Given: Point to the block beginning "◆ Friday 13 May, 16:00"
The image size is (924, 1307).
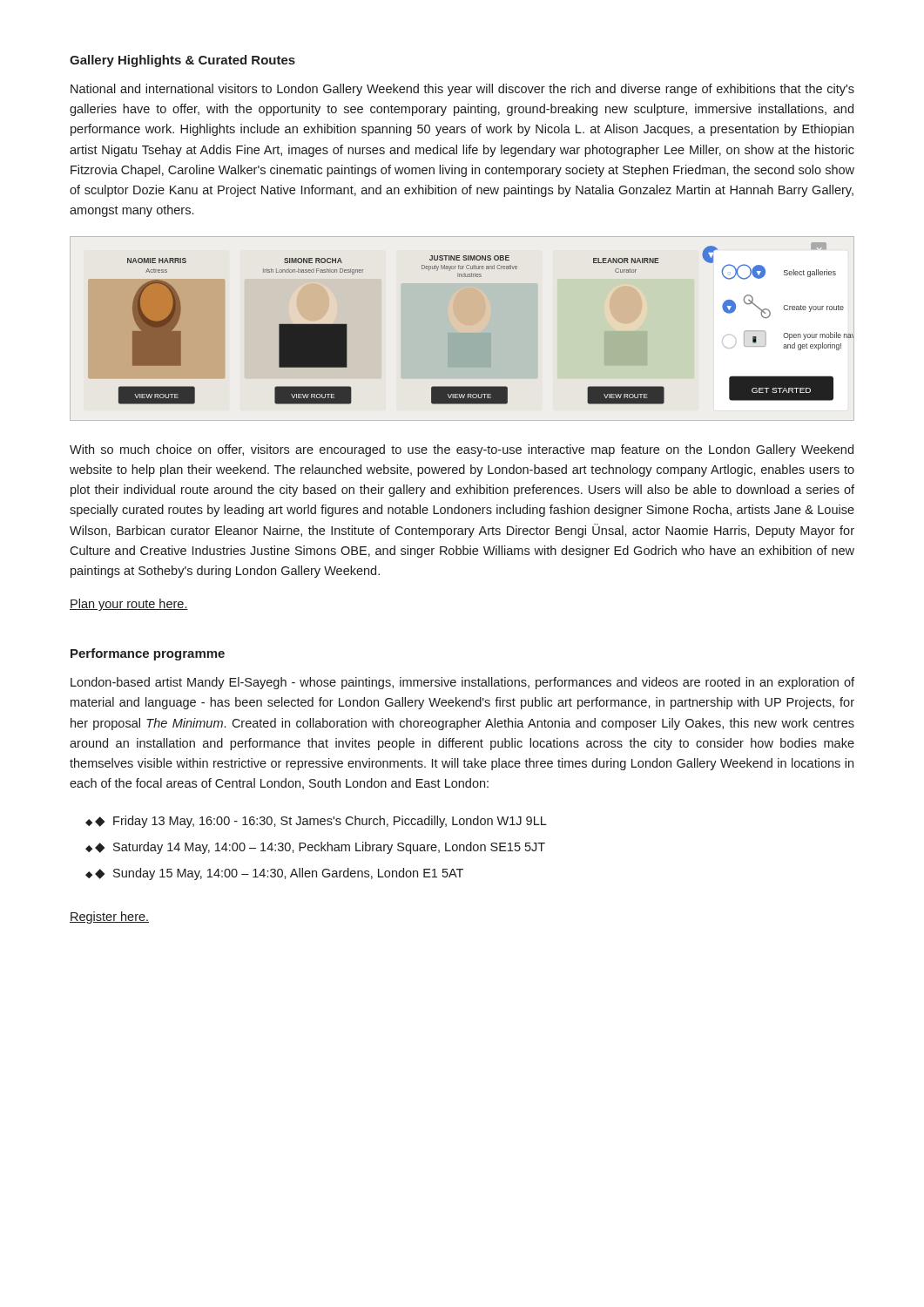Looking at the screenshot, I should (x=321, y=821).
